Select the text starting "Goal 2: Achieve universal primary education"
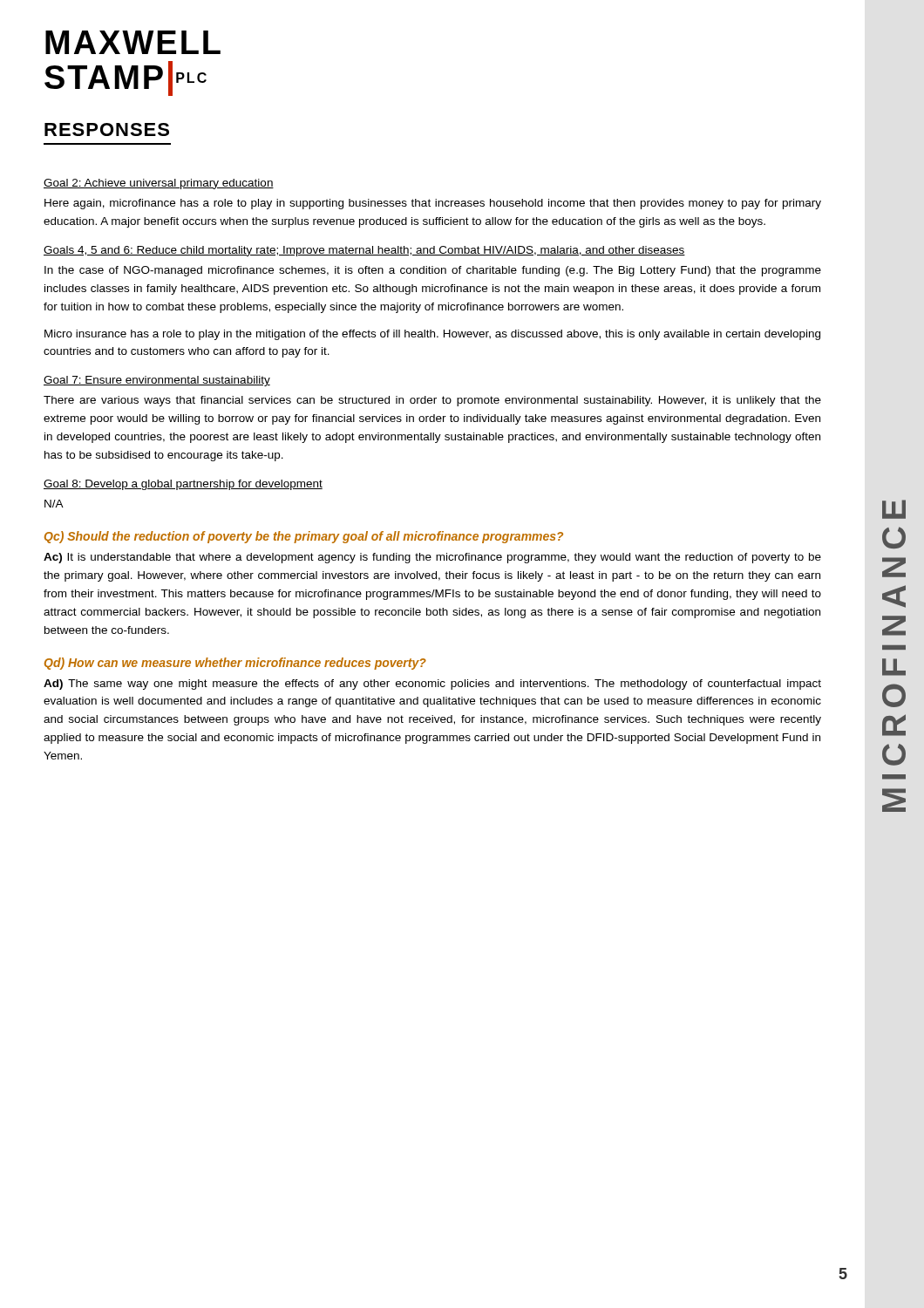 [158, 183]
